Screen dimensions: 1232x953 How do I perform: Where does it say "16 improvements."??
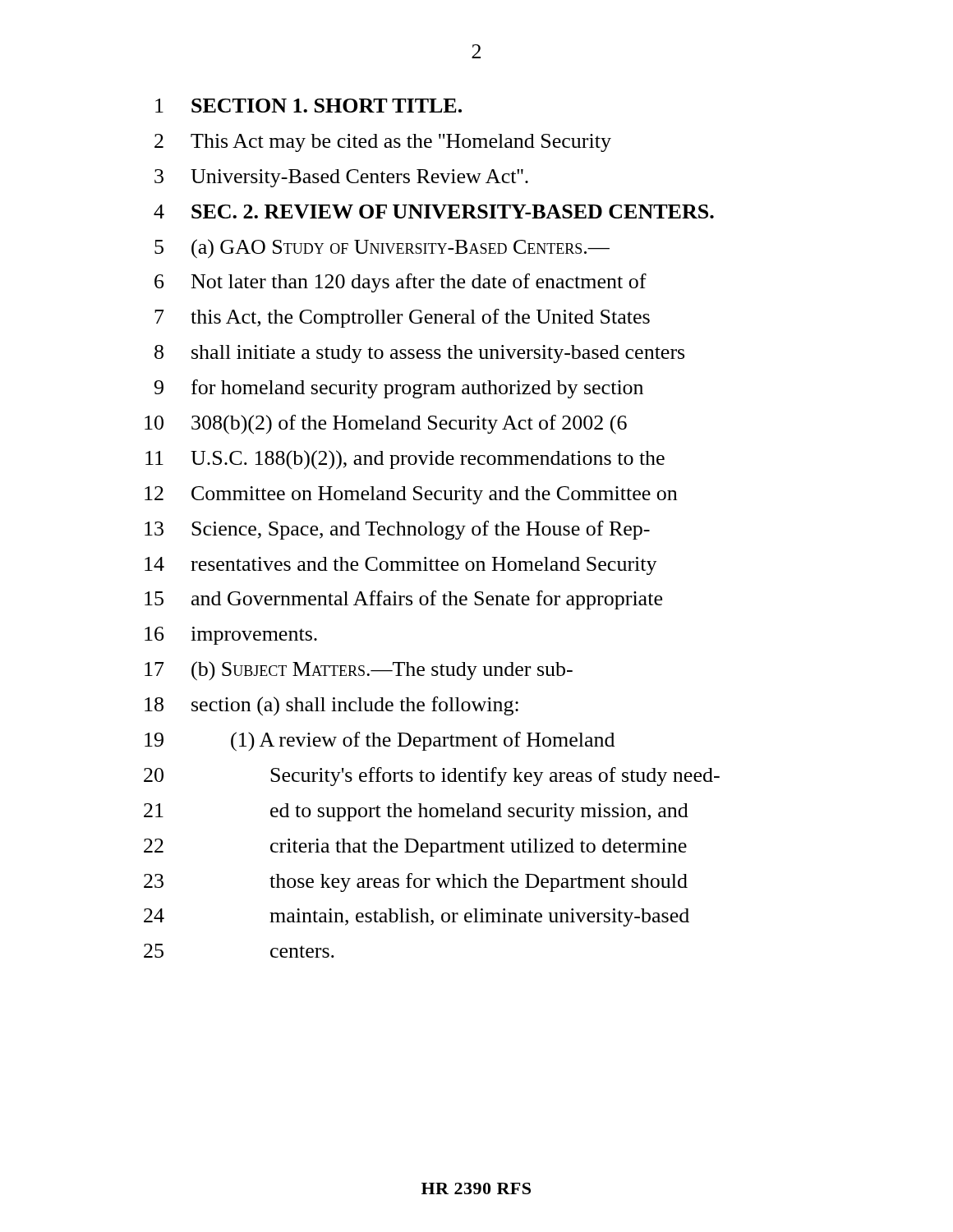point(231,636)
